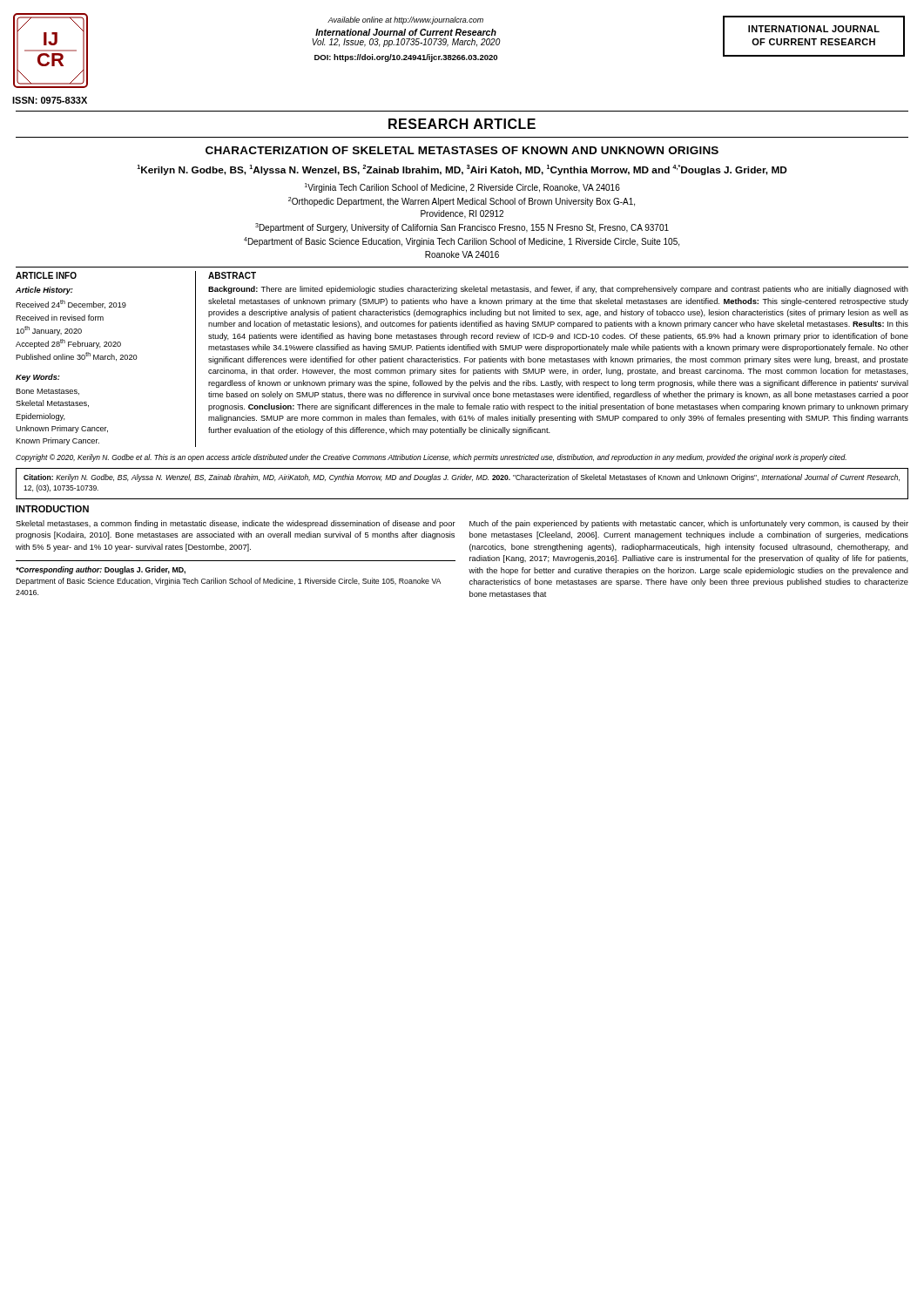This screenshot has height=1307, width=924.
Task: Point to the block beginning "Copyright © 2020, Kerilyn"
Action: [x=431, y=458]
